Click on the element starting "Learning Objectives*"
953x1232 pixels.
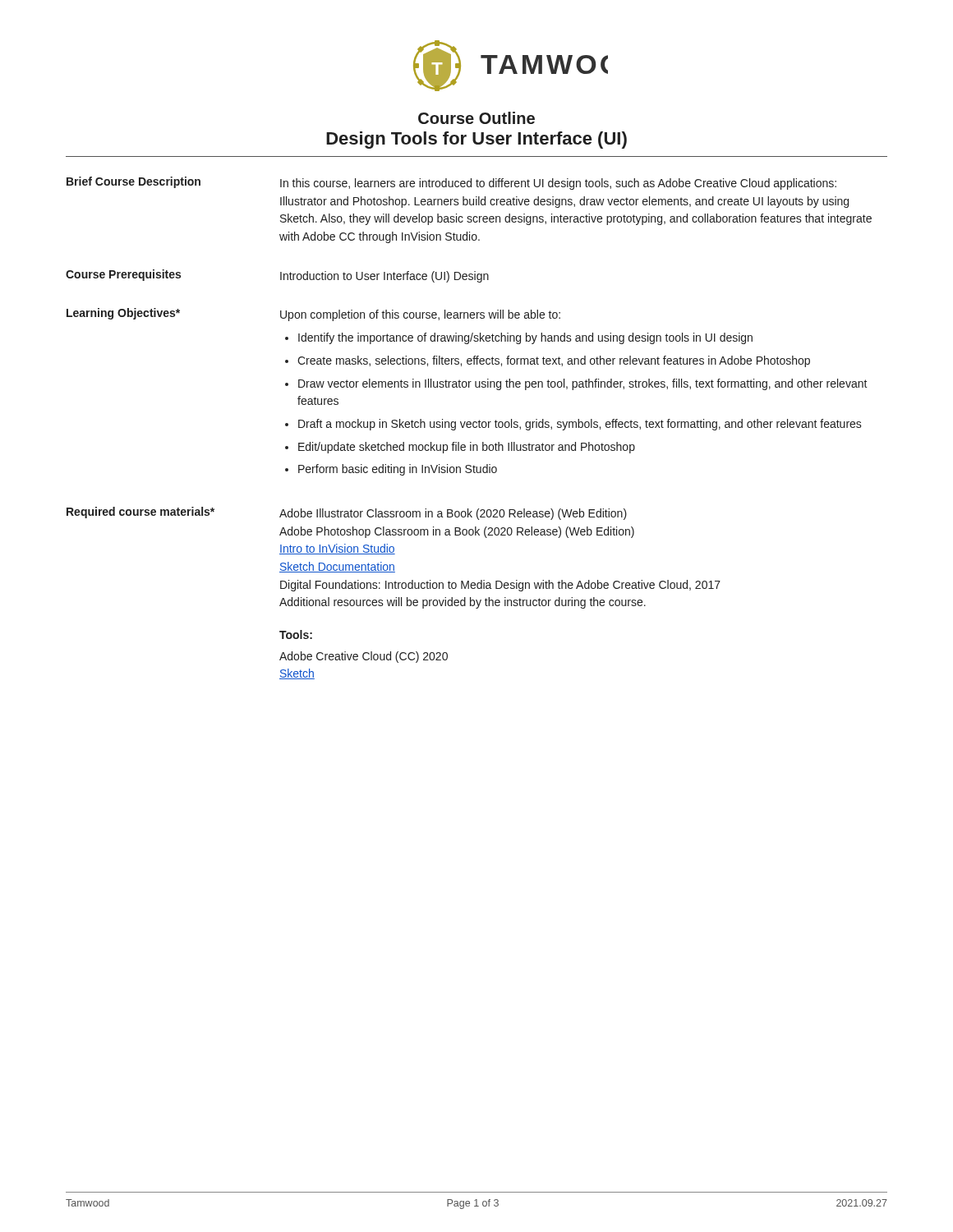[123, 313]
